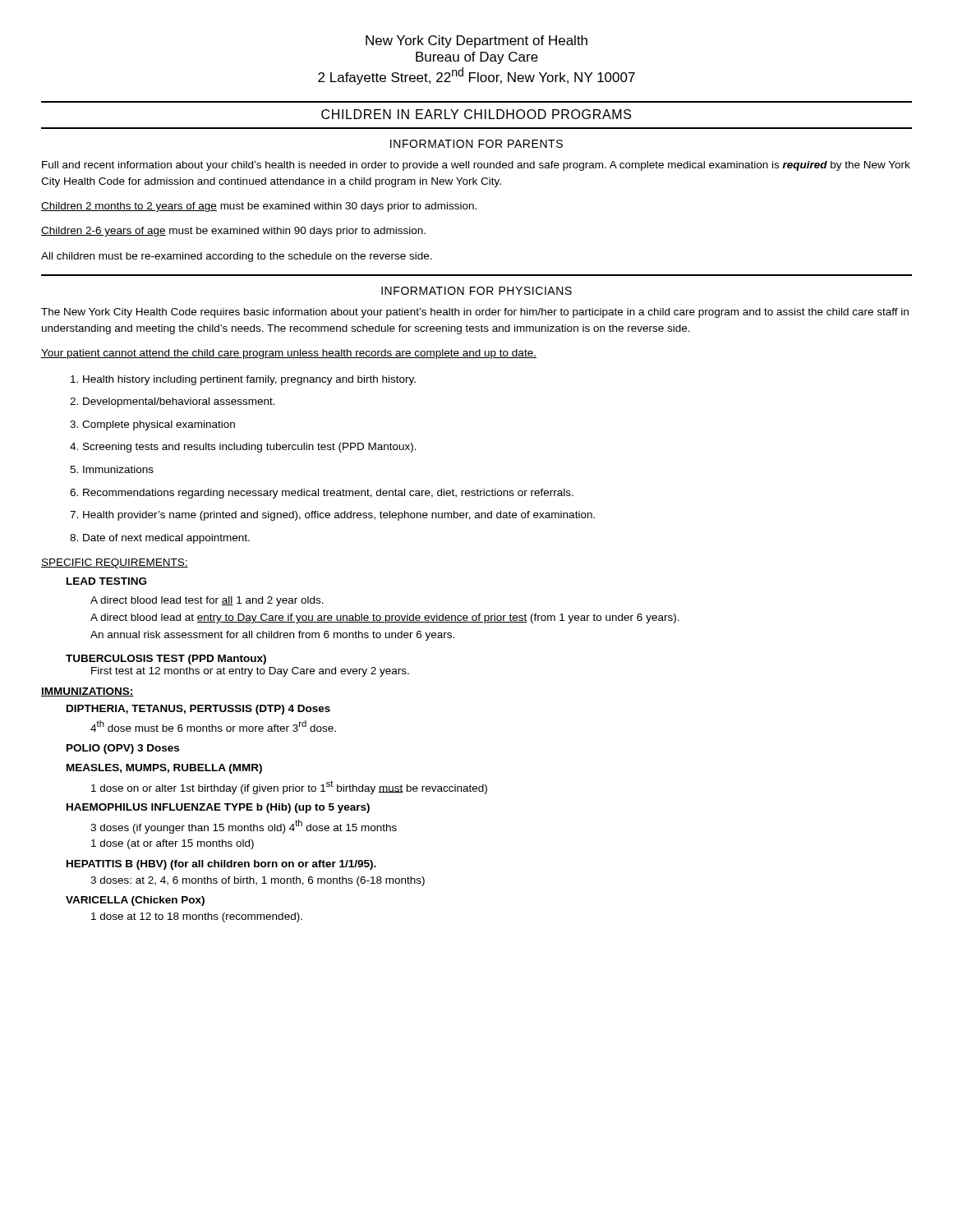This screenshot has height=1232, width=953.
Task: Click on the text block starting "INFORMATION FOR PHYSICIANS"
Action: point(476,291)
